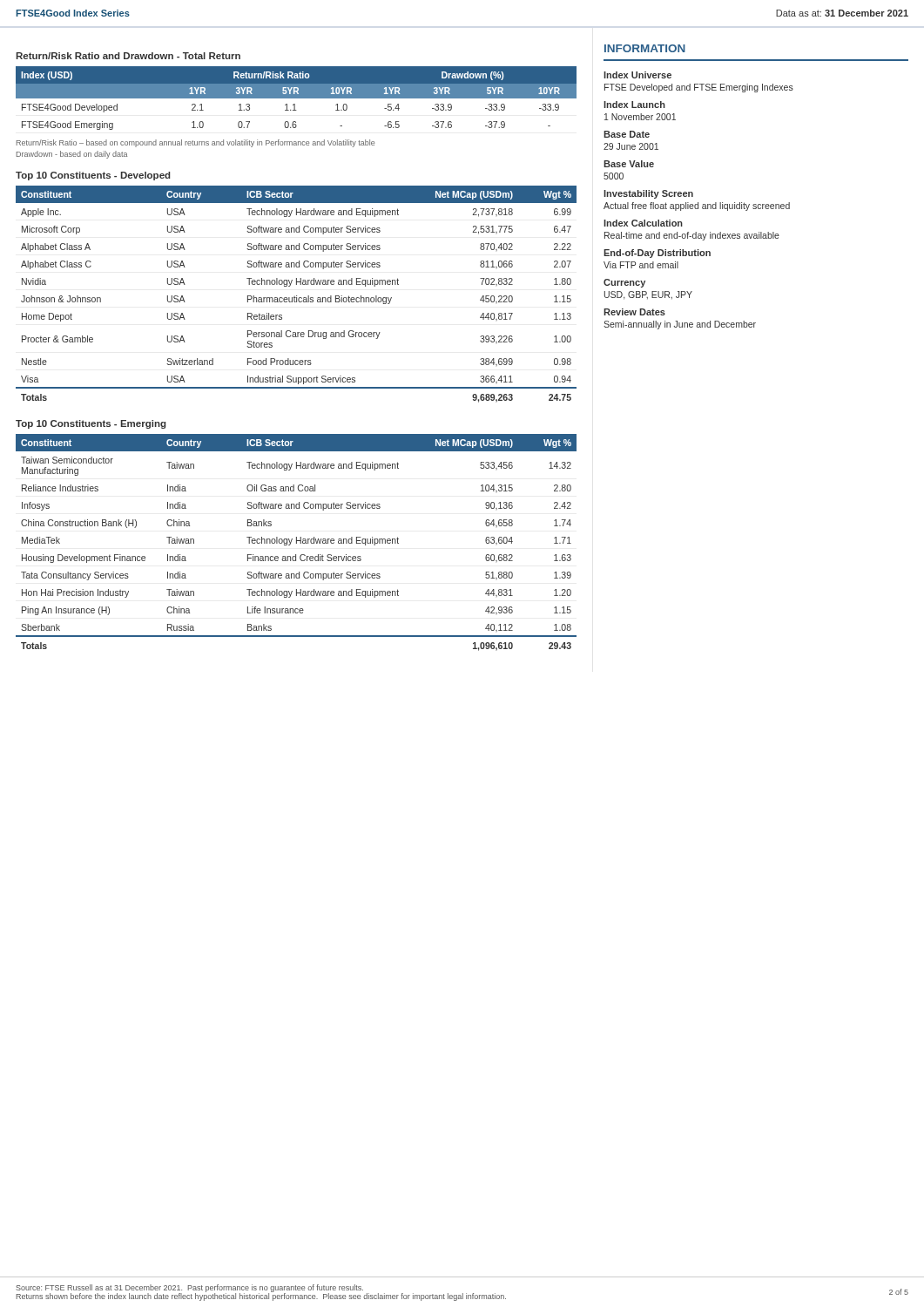The image size is (924, 1307).
Task: Locate the section header containing "Index Launch"
Action: click(x=634, y=105)
